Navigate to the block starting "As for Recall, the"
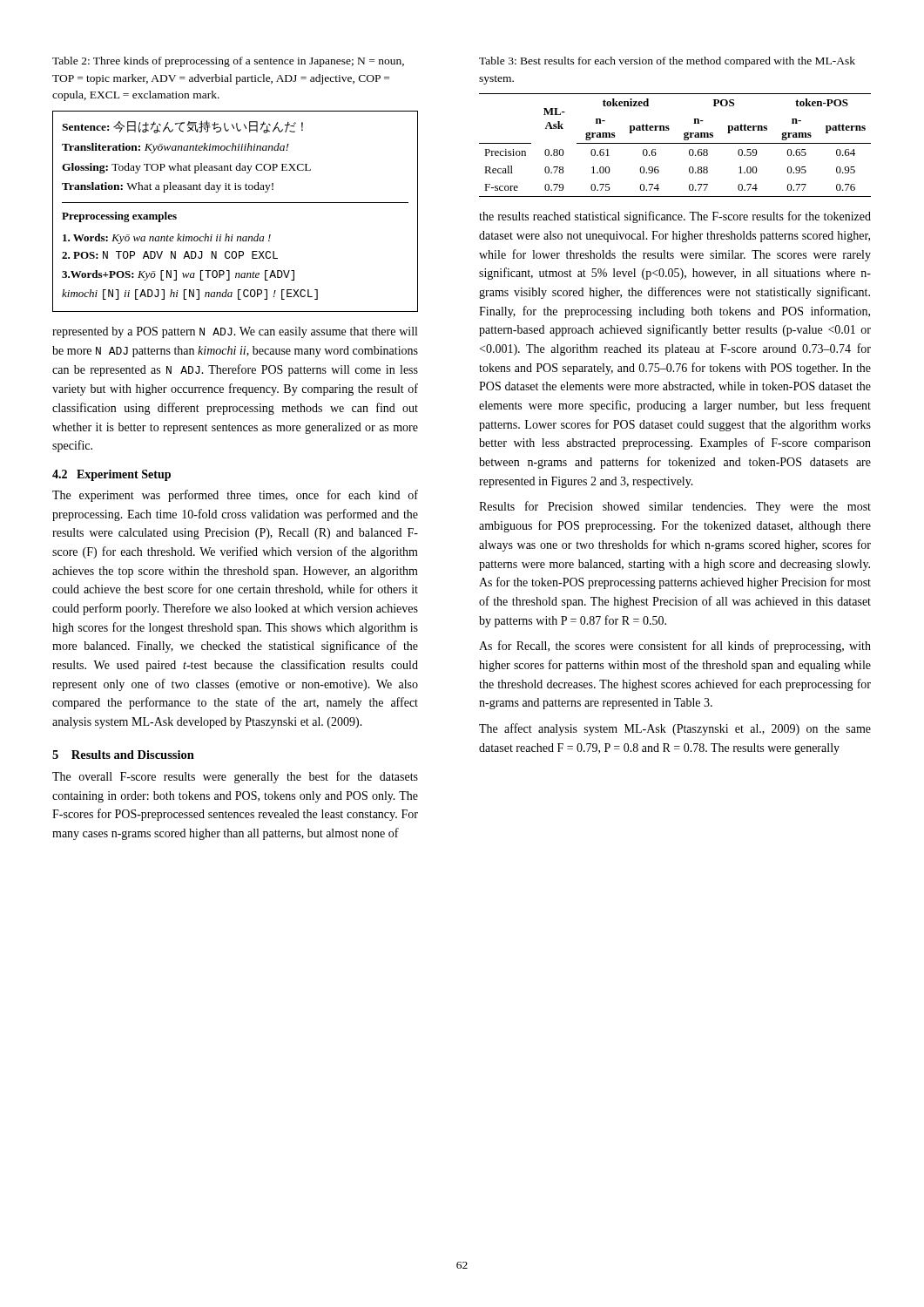The width and height of the screenshot is (924, 1307). coord(675,675)
